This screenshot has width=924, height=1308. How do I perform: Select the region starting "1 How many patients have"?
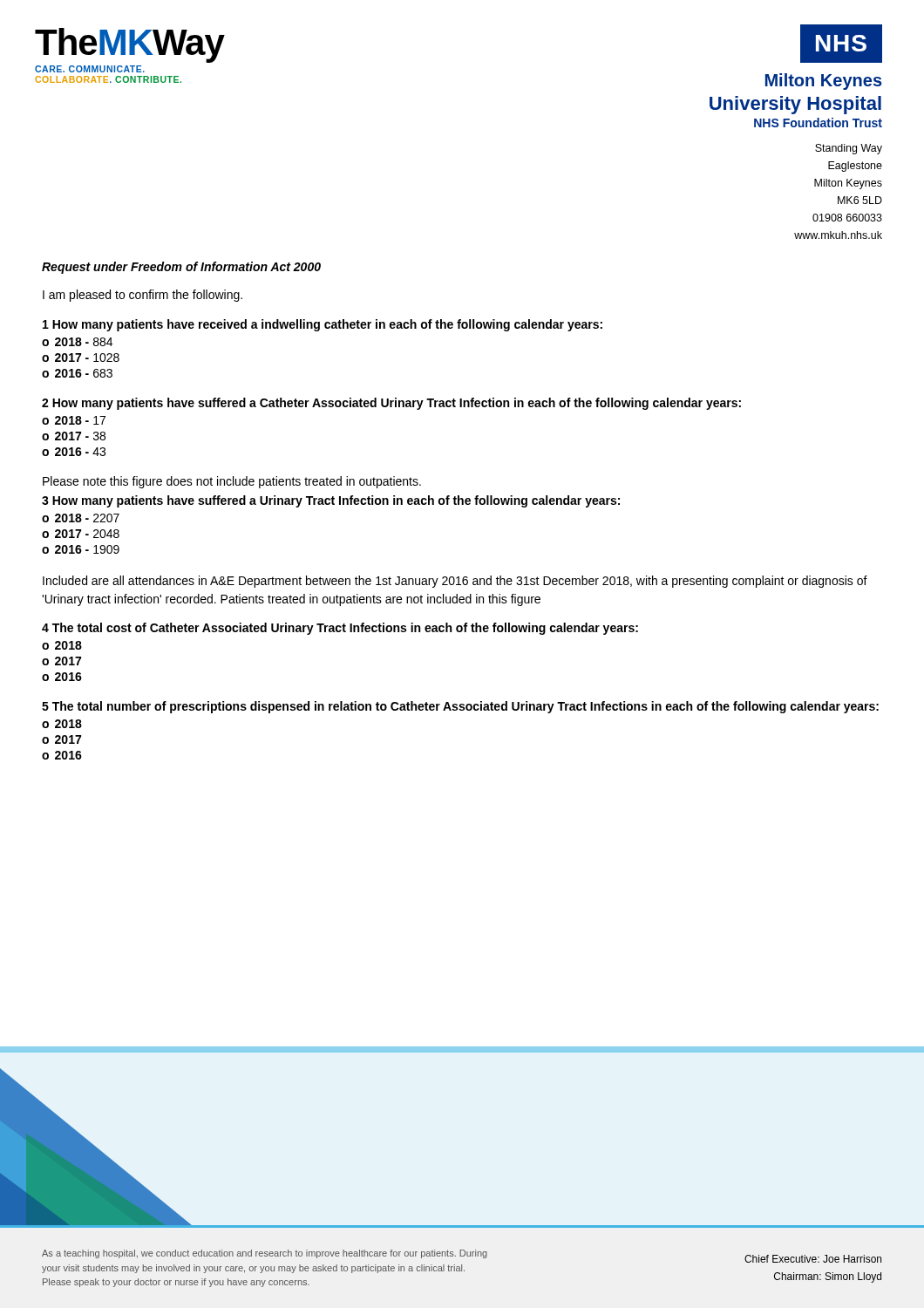323,325
